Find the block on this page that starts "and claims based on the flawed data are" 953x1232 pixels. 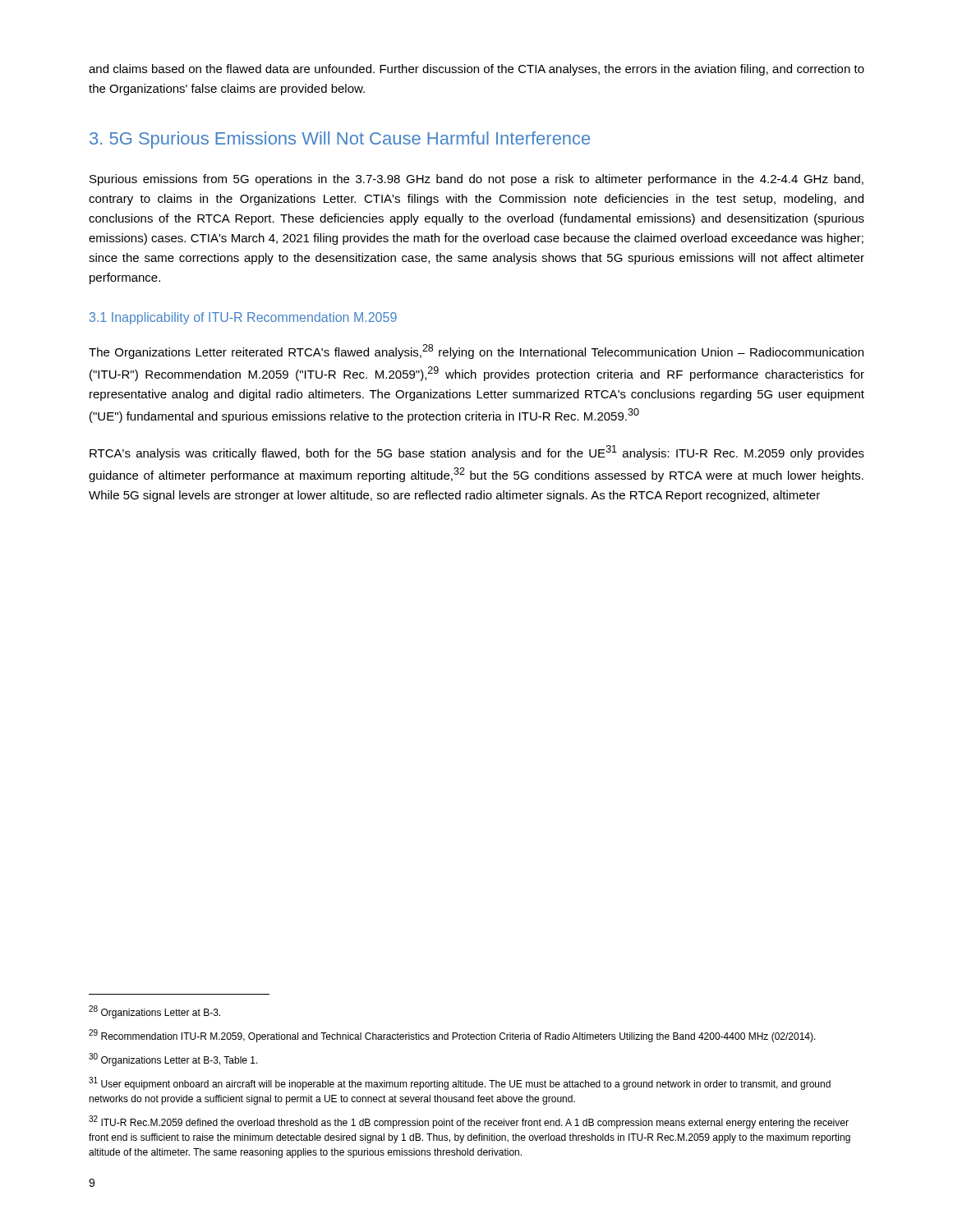(x=476, y=78)
